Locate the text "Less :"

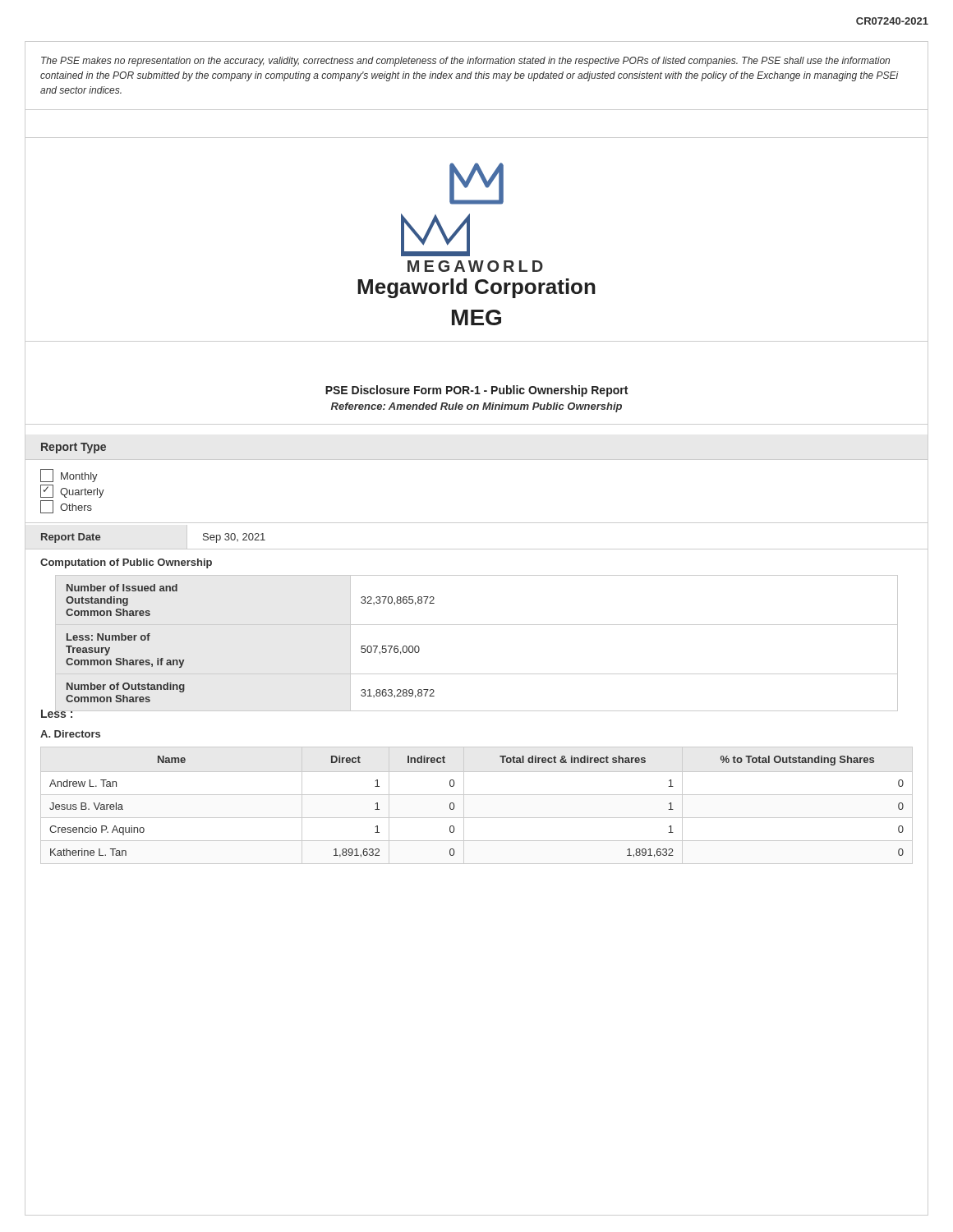pos(57,714)
